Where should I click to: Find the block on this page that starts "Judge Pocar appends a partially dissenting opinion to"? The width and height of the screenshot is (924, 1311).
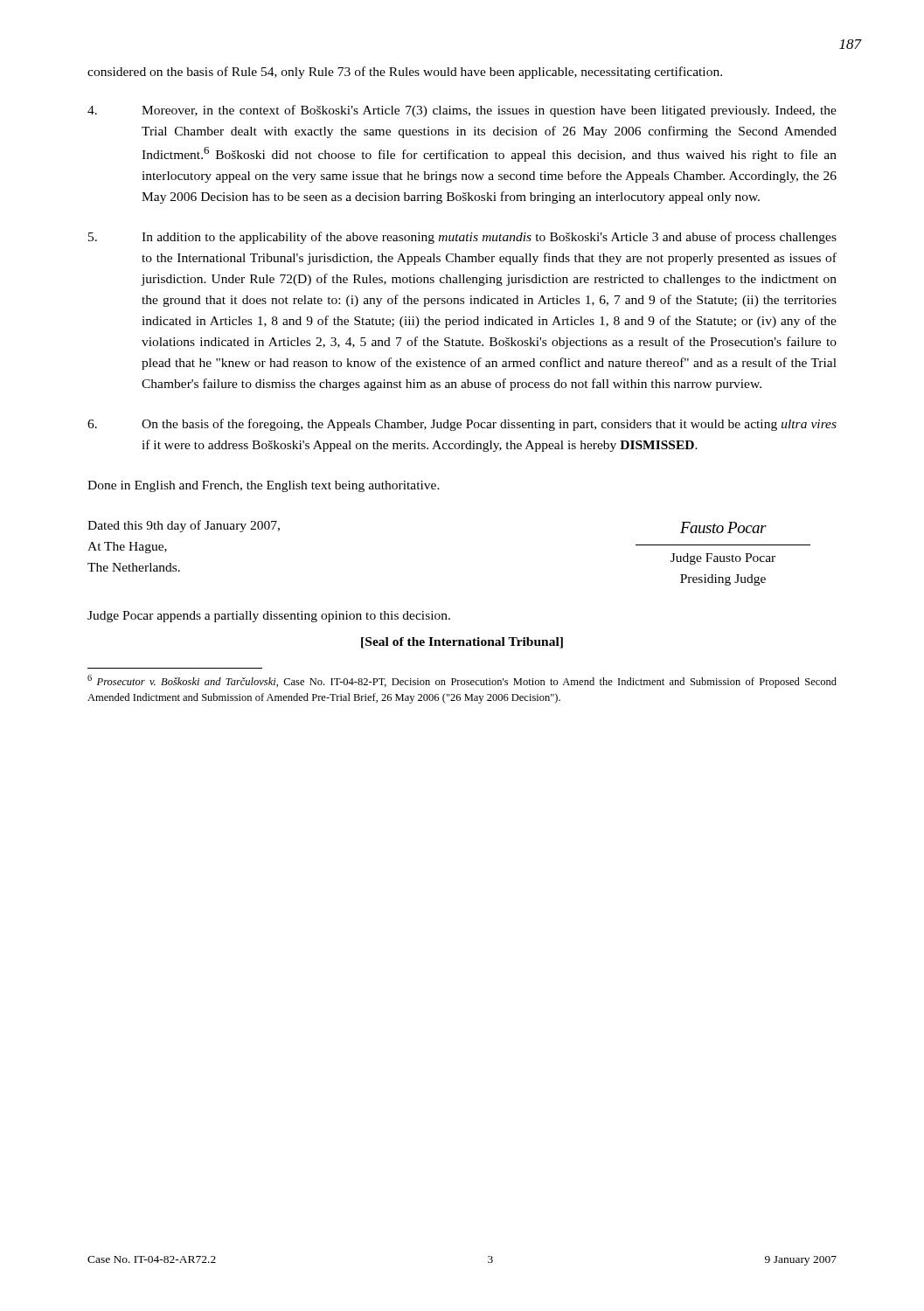click(269, 615)
